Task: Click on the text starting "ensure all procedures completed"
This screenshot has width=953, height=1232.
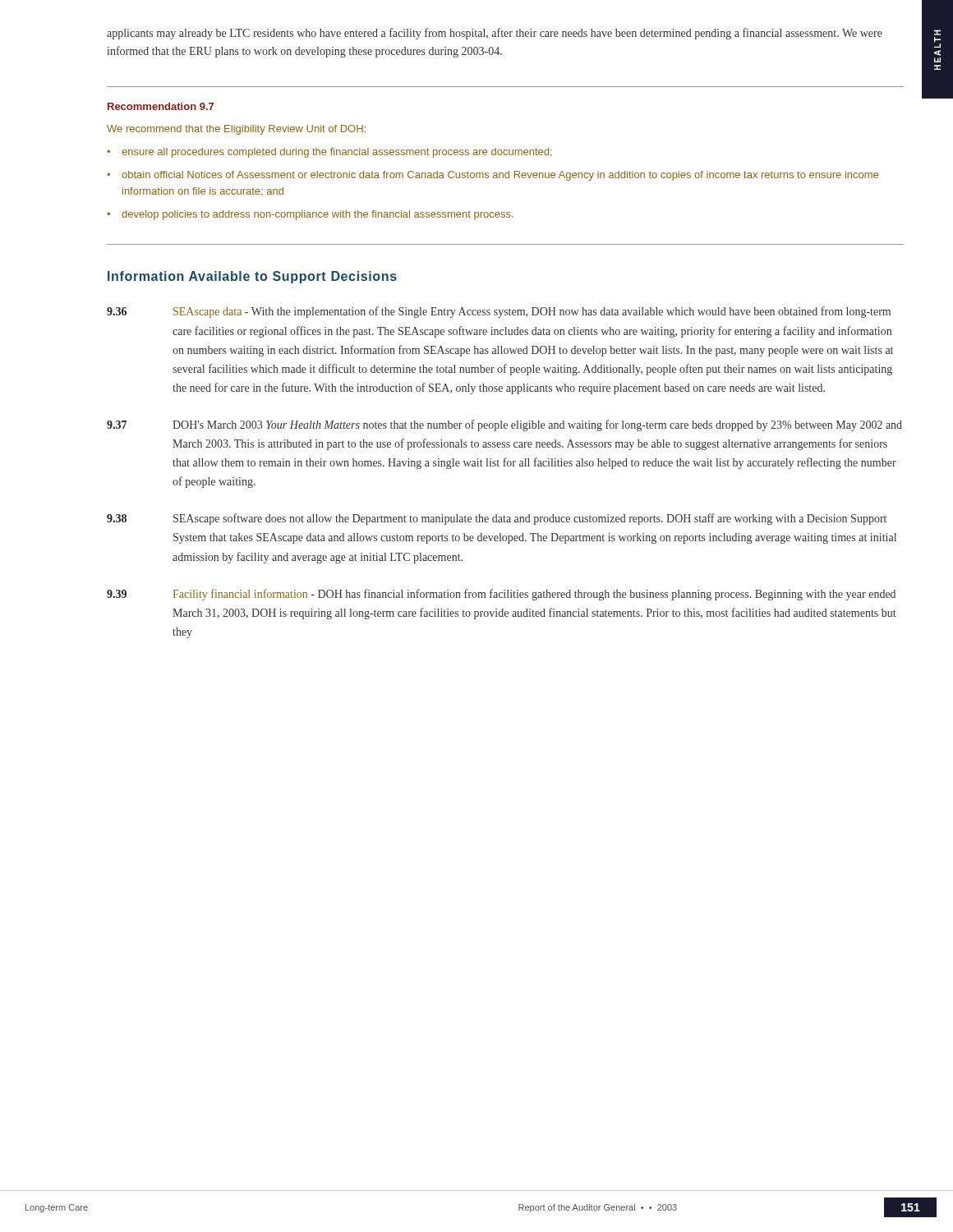Action: (337, 151)
